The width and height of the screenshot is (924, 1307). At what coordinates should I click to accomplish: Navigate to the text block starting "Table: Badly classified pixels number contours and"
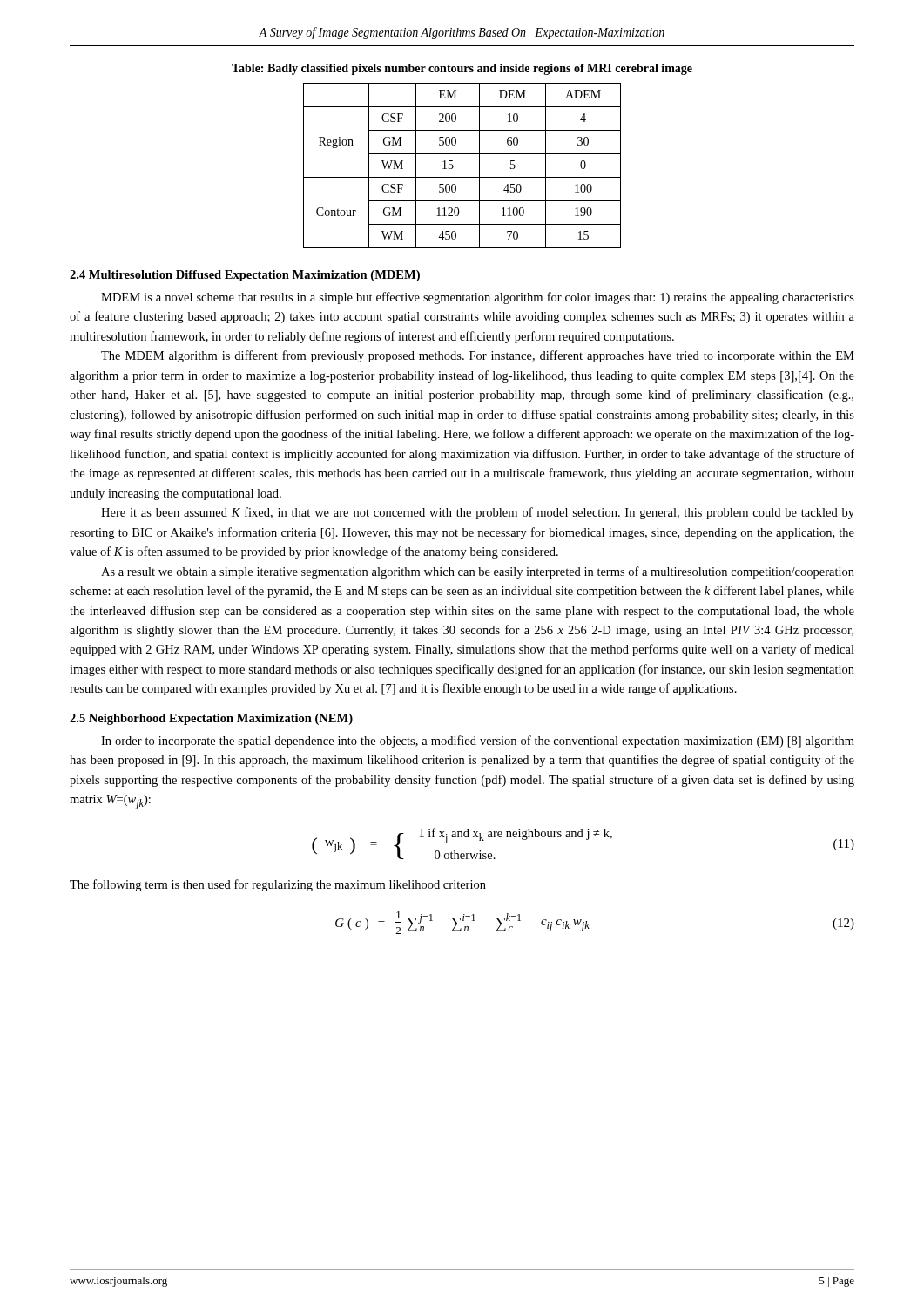point(462,68)
